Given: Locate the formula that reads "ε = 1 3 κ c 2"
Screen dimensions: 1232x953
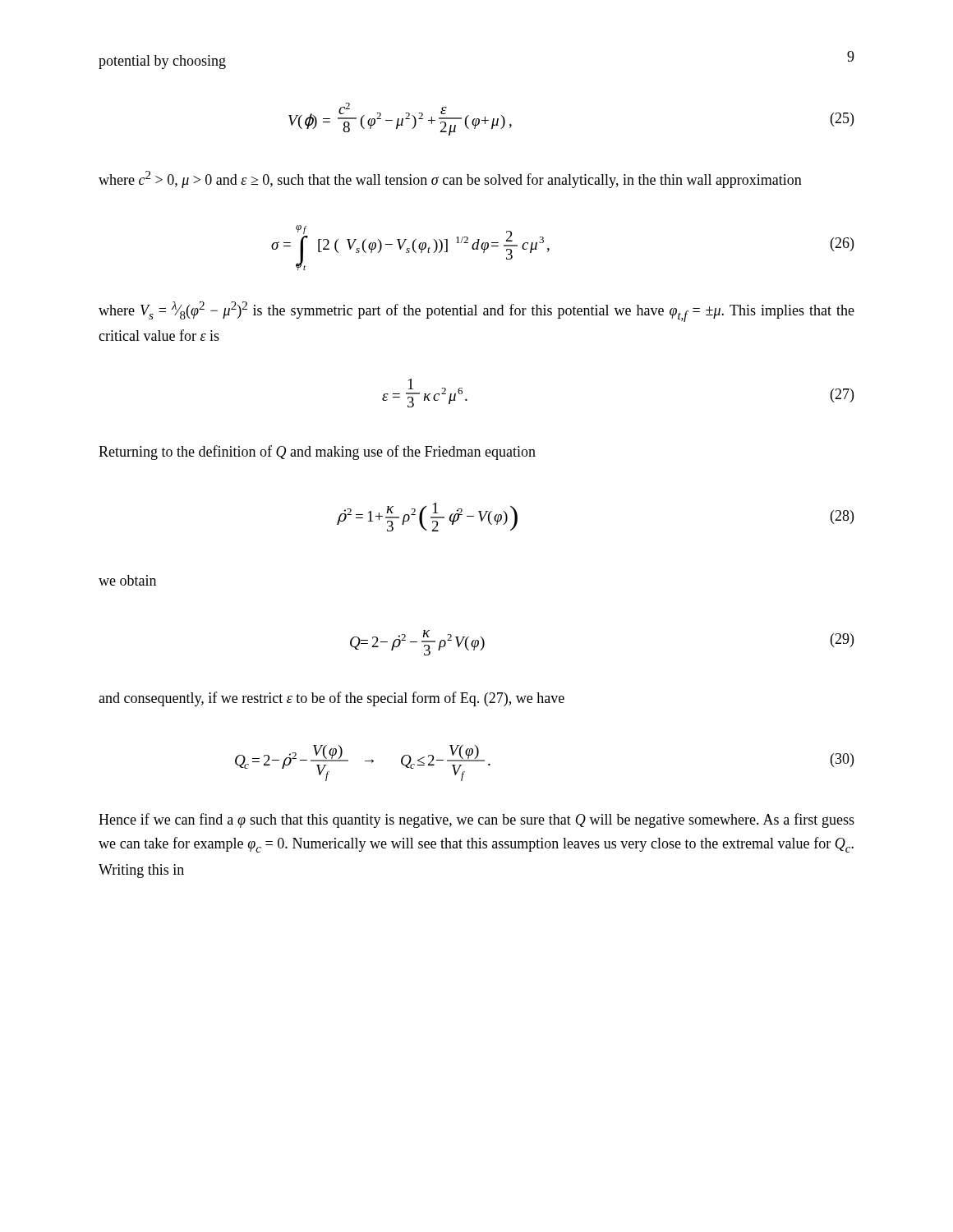Looking at the screenshot, I should tap(413, 393).
